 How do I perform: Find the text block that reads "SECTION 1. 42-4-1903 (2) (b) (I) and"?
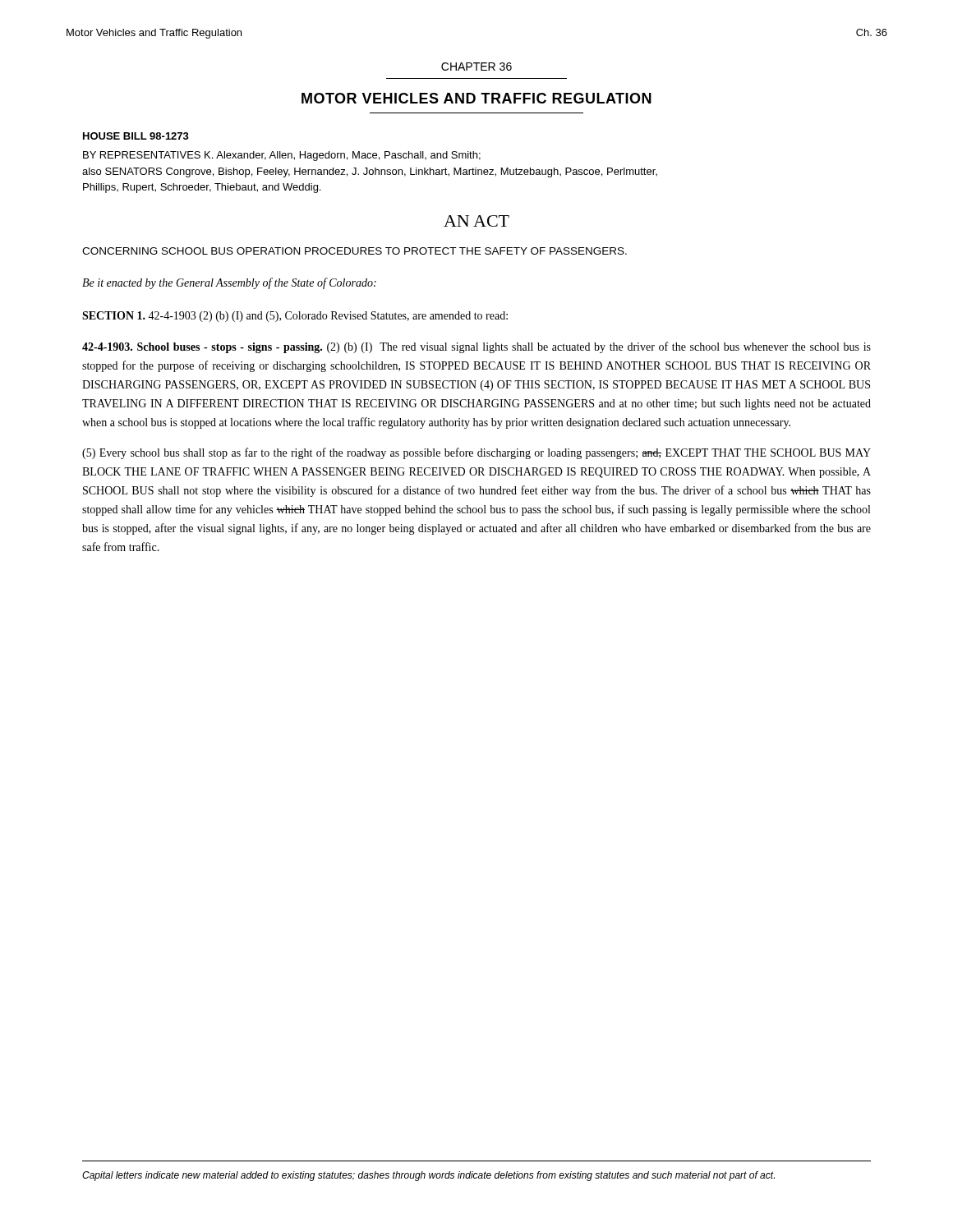click(x=295, y=316)
